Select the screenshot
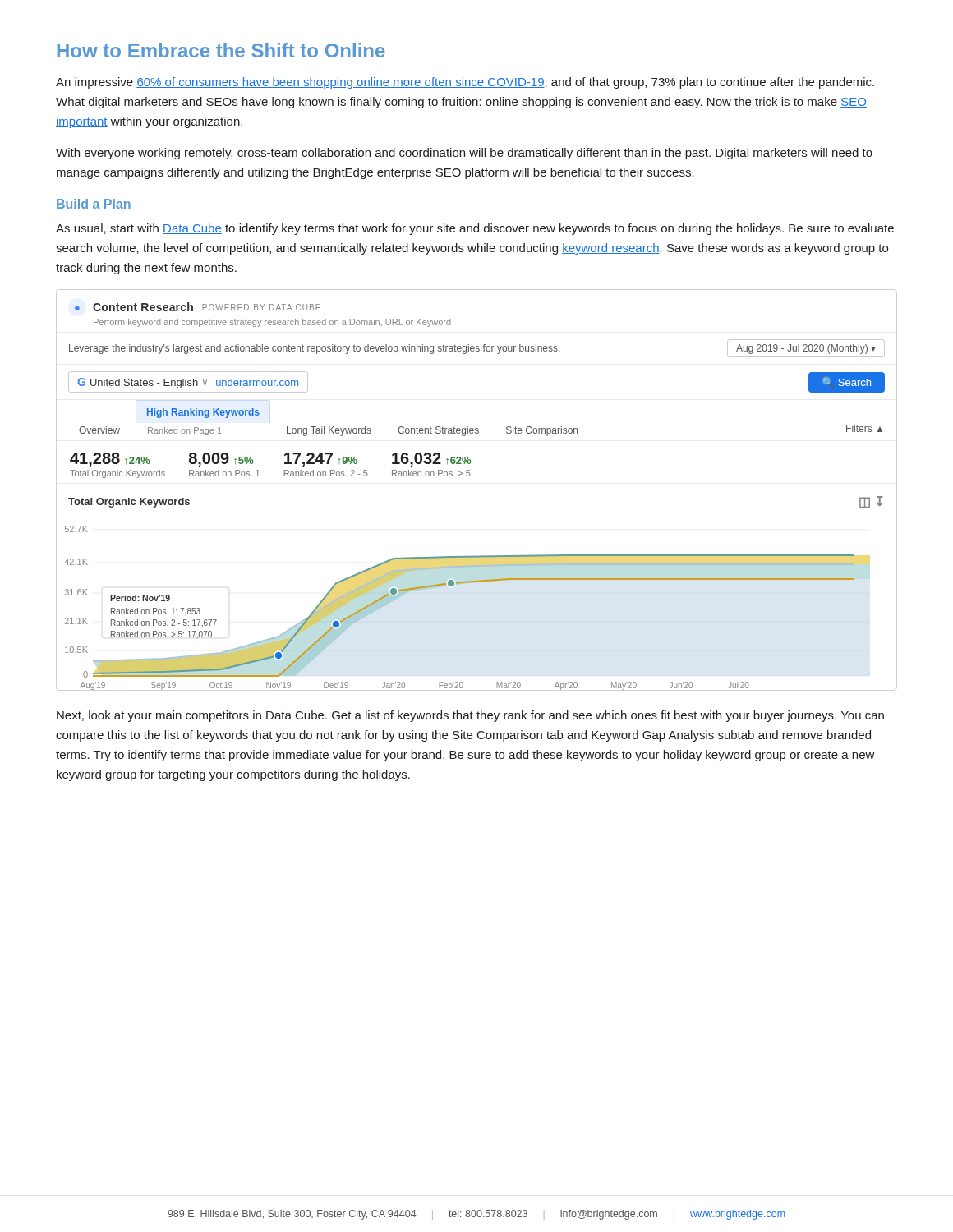Viewport: 953px width, 1232px height. pos(476,490)
